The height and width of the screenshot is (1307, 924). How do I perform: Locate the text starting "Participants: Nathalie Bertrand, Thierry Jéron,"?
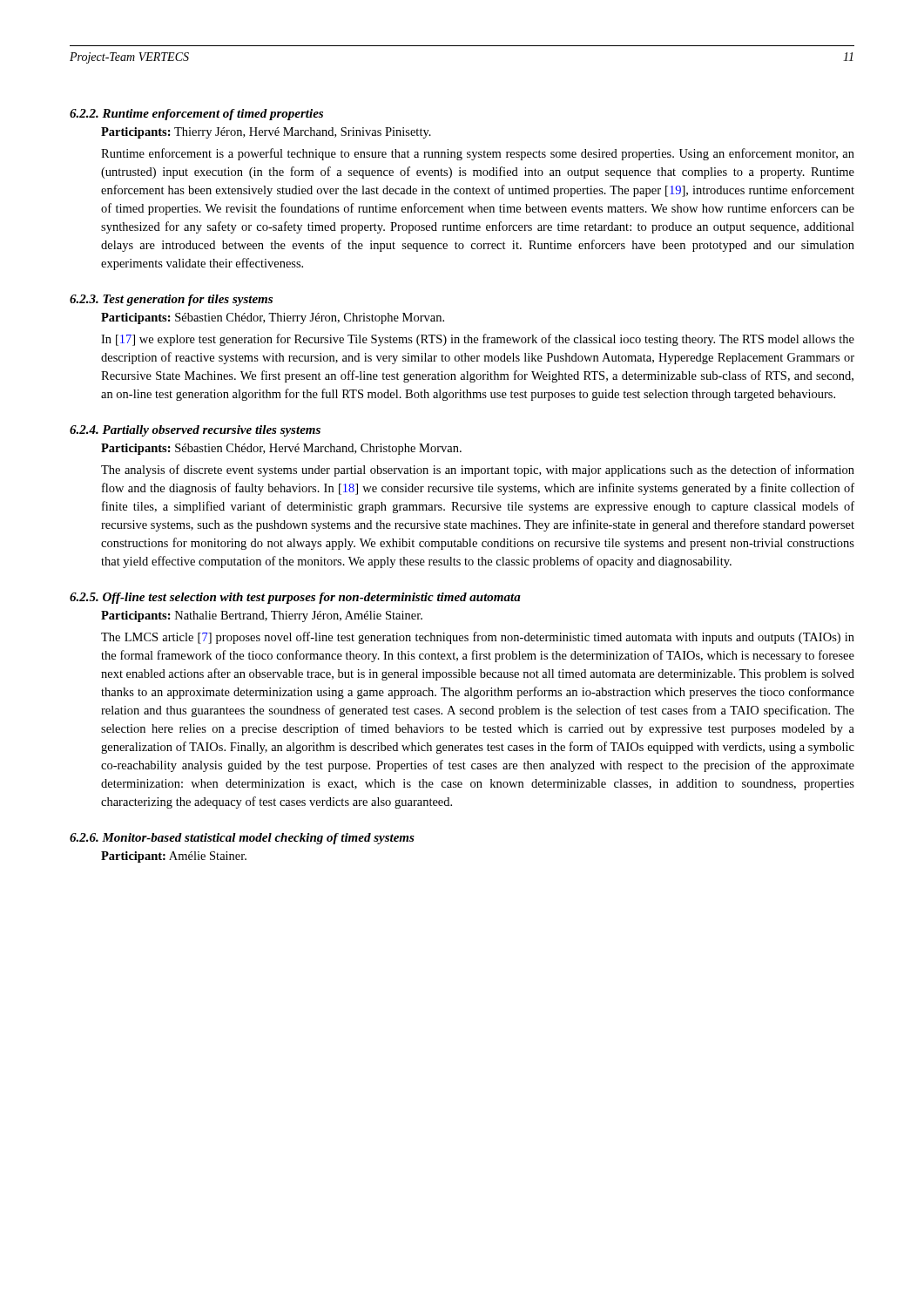click(x=262, y=615)
